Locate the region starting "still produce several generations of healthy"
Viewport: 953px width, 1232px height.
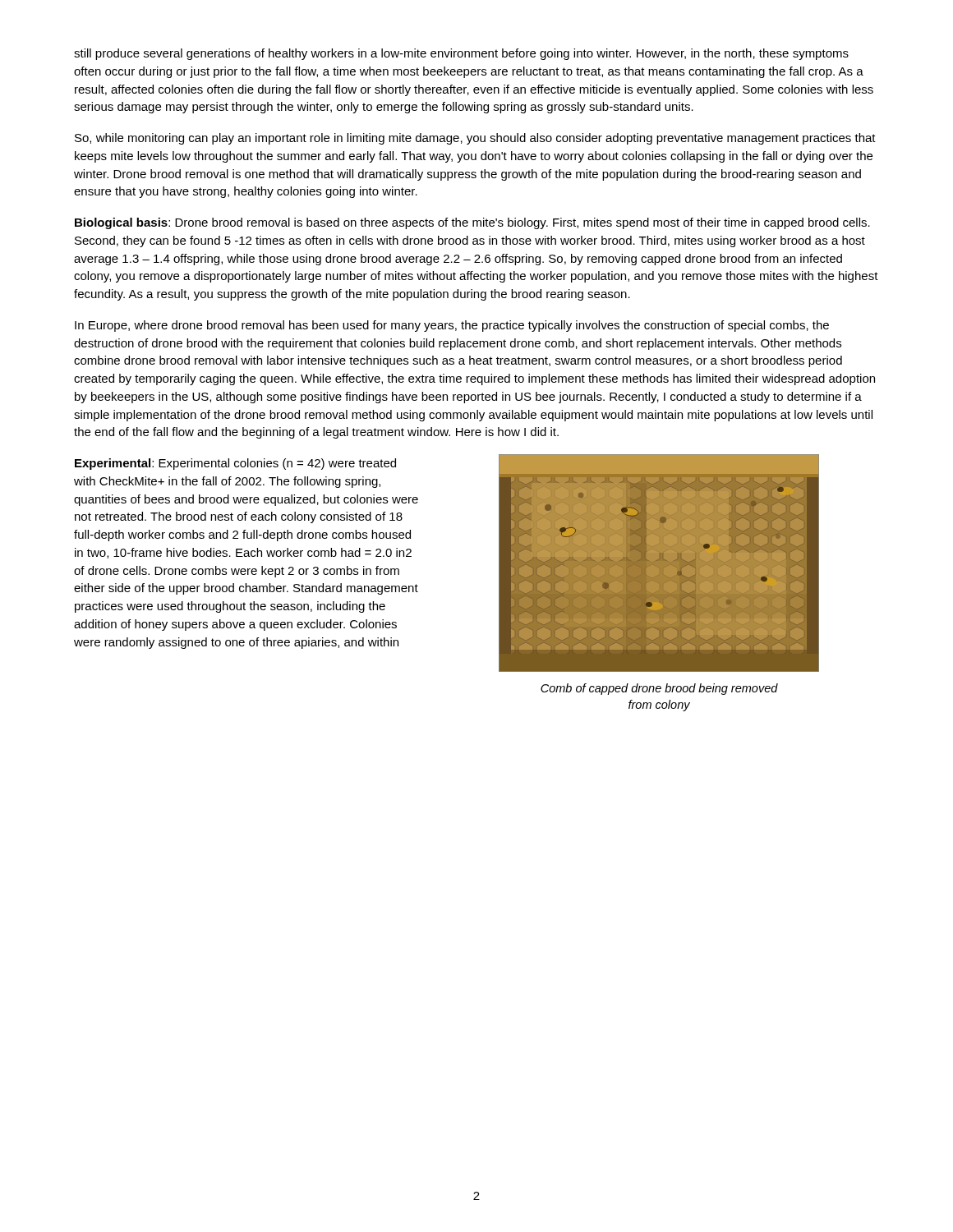474,80
